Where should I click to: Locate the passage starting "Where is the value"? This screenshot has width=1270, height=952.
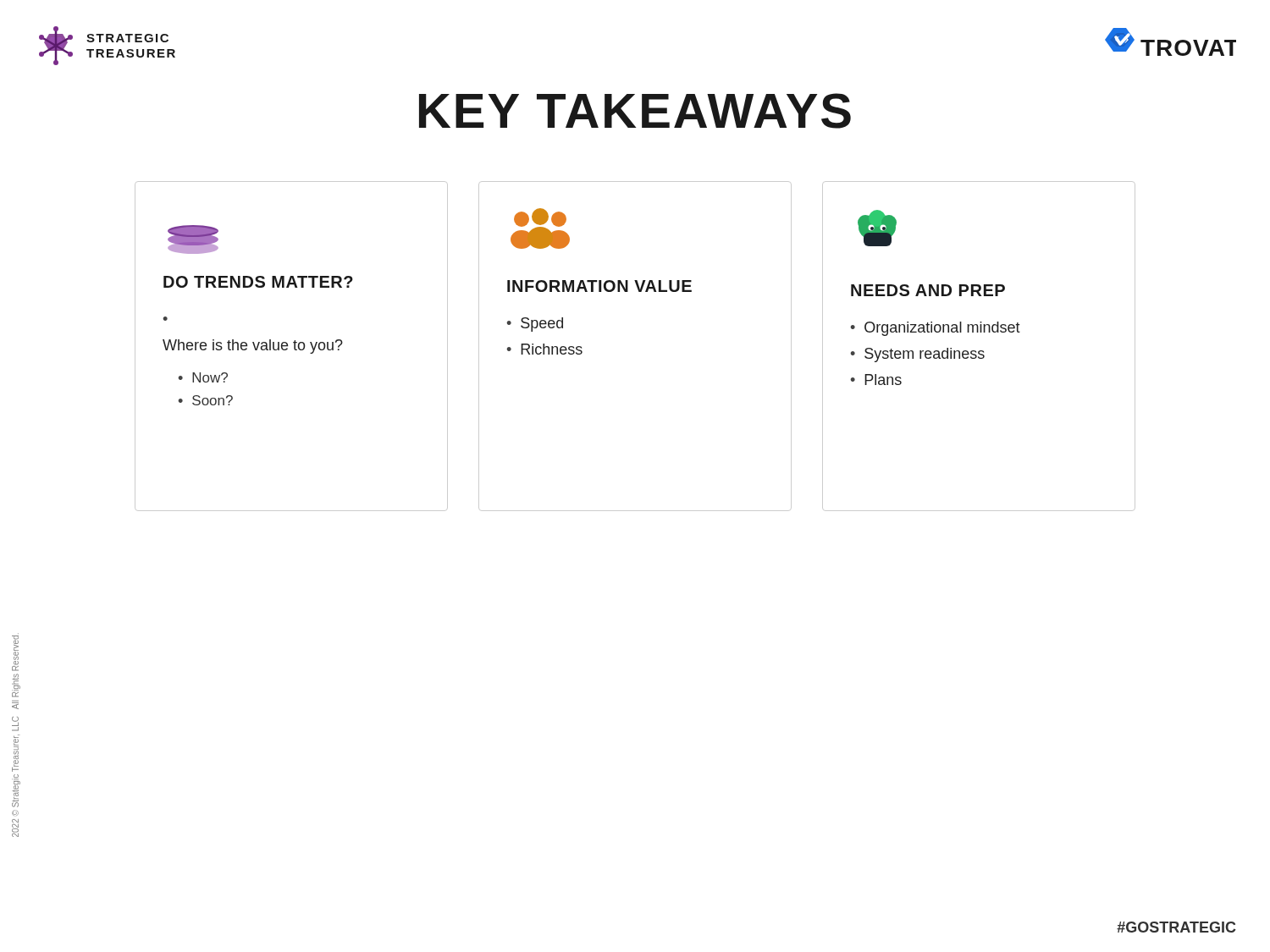tap(253, 347)
